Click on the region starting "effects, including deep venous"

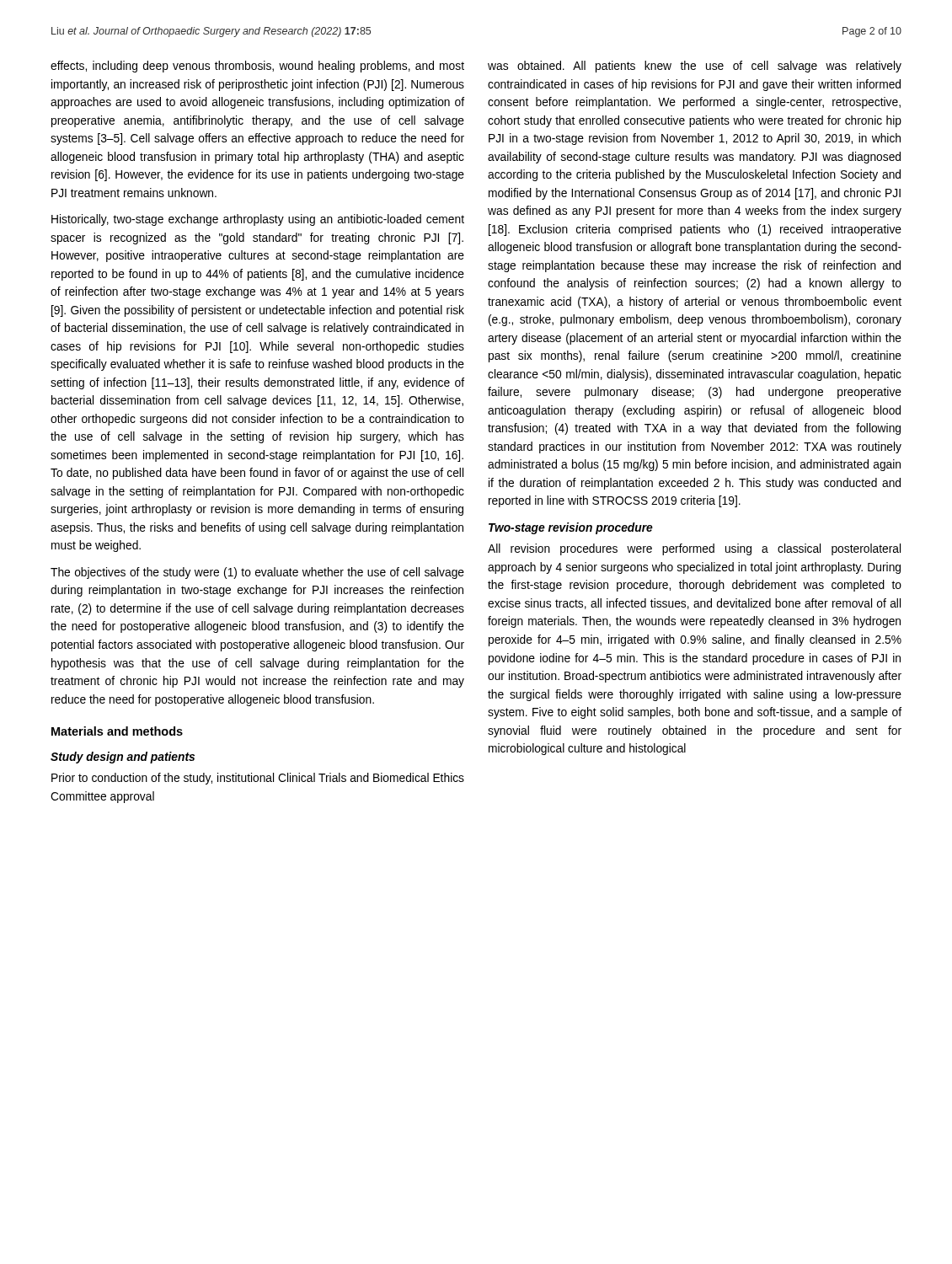(x=257, y=130)
